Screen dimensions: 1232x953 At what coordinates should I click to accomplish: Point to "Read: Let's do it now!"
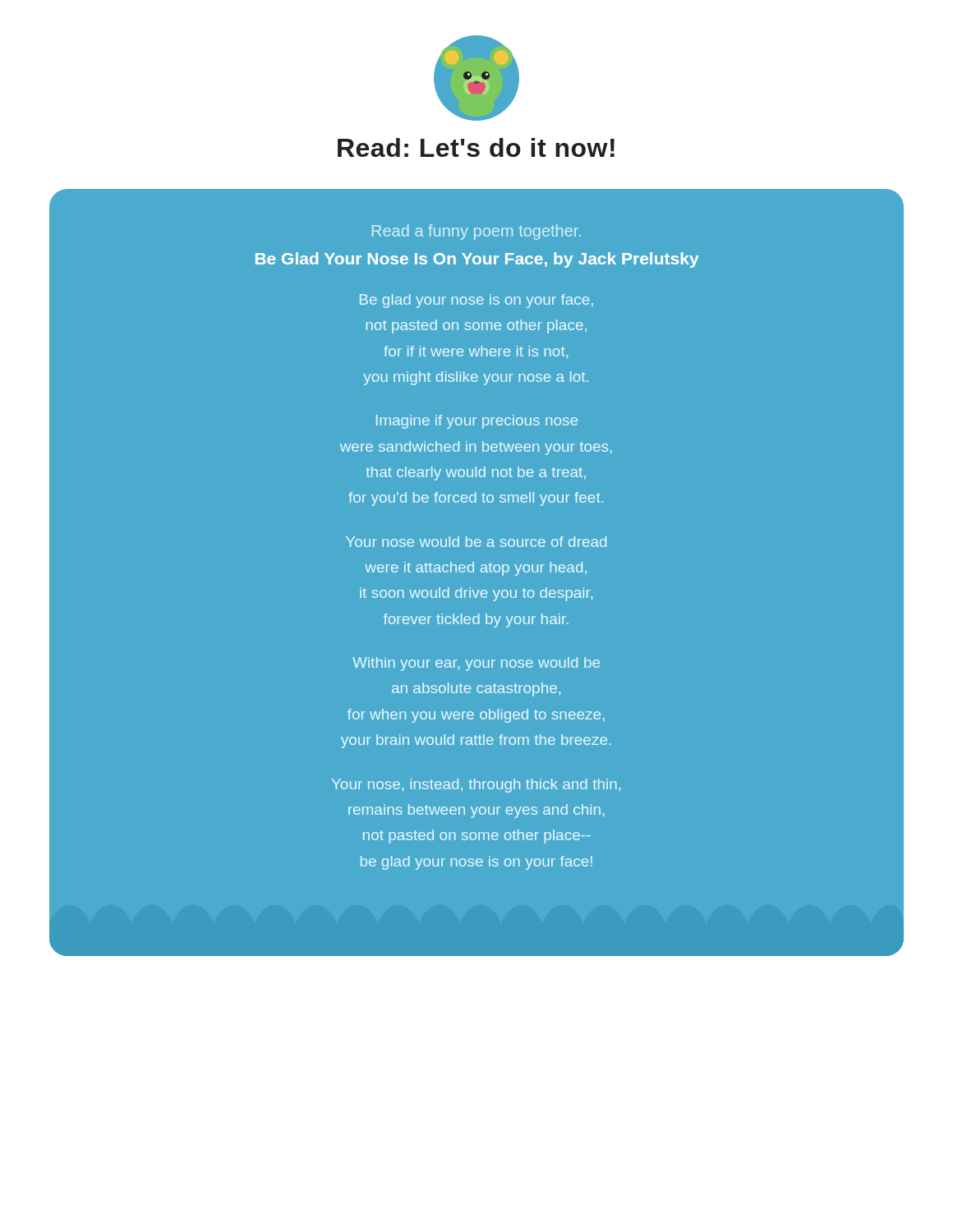click(x=476, y=148)
